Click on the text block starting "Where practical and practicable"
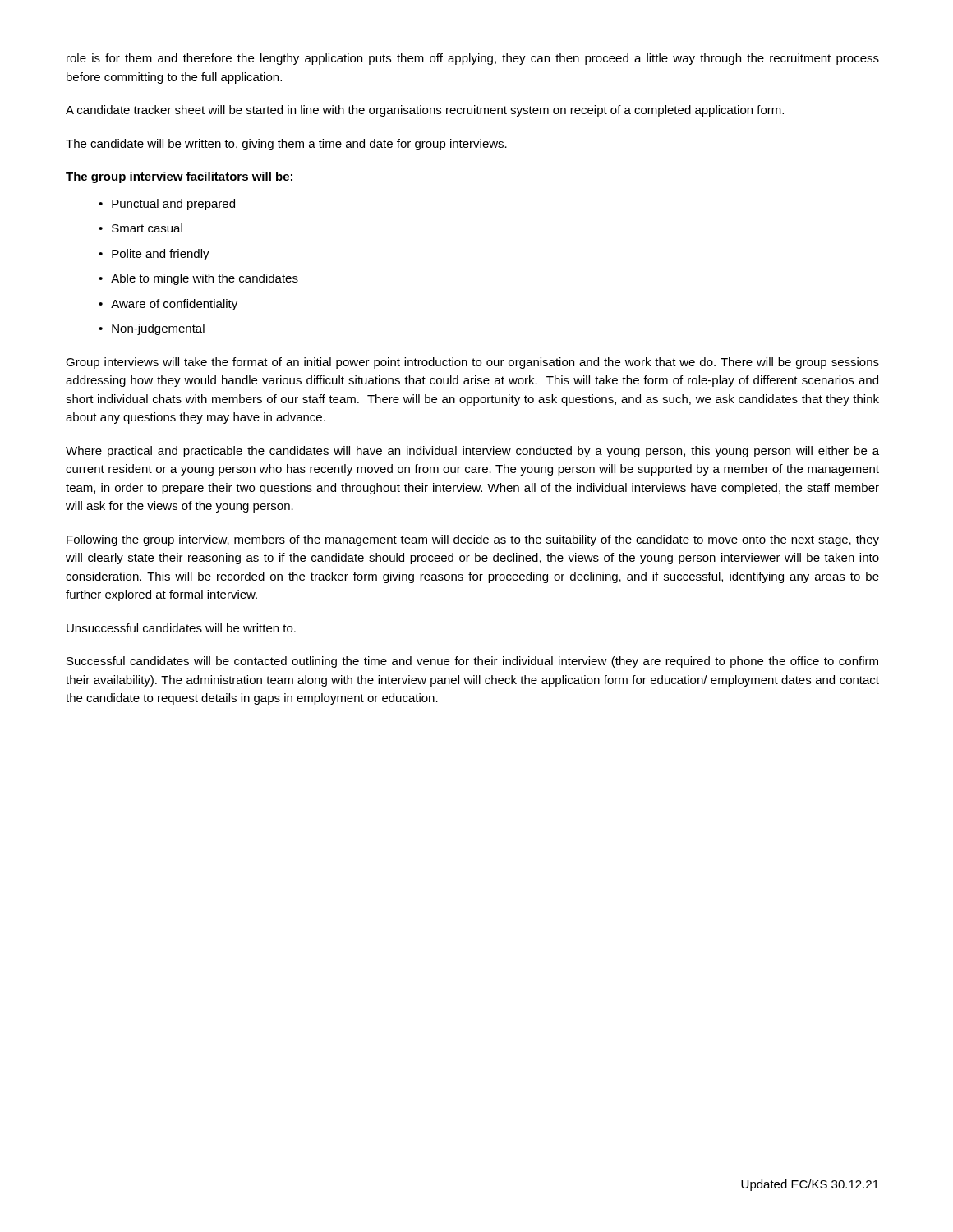Image resolution: width=953 pixels, height=1232 pixels. 472,478
